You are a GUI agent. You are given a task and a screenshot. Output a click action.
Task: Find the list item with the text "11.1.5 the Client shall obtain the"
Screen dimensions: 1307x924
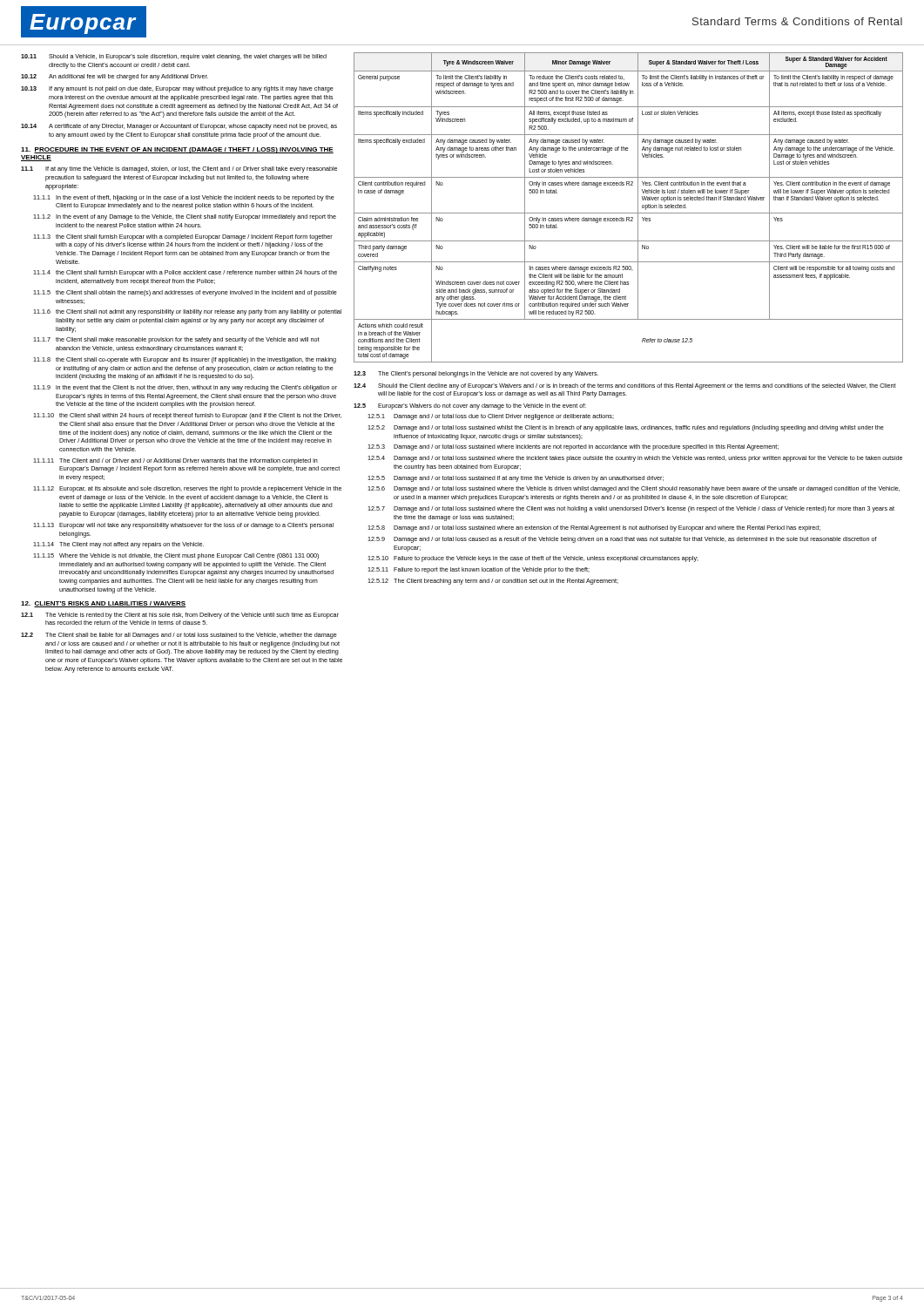coord(182,297)
